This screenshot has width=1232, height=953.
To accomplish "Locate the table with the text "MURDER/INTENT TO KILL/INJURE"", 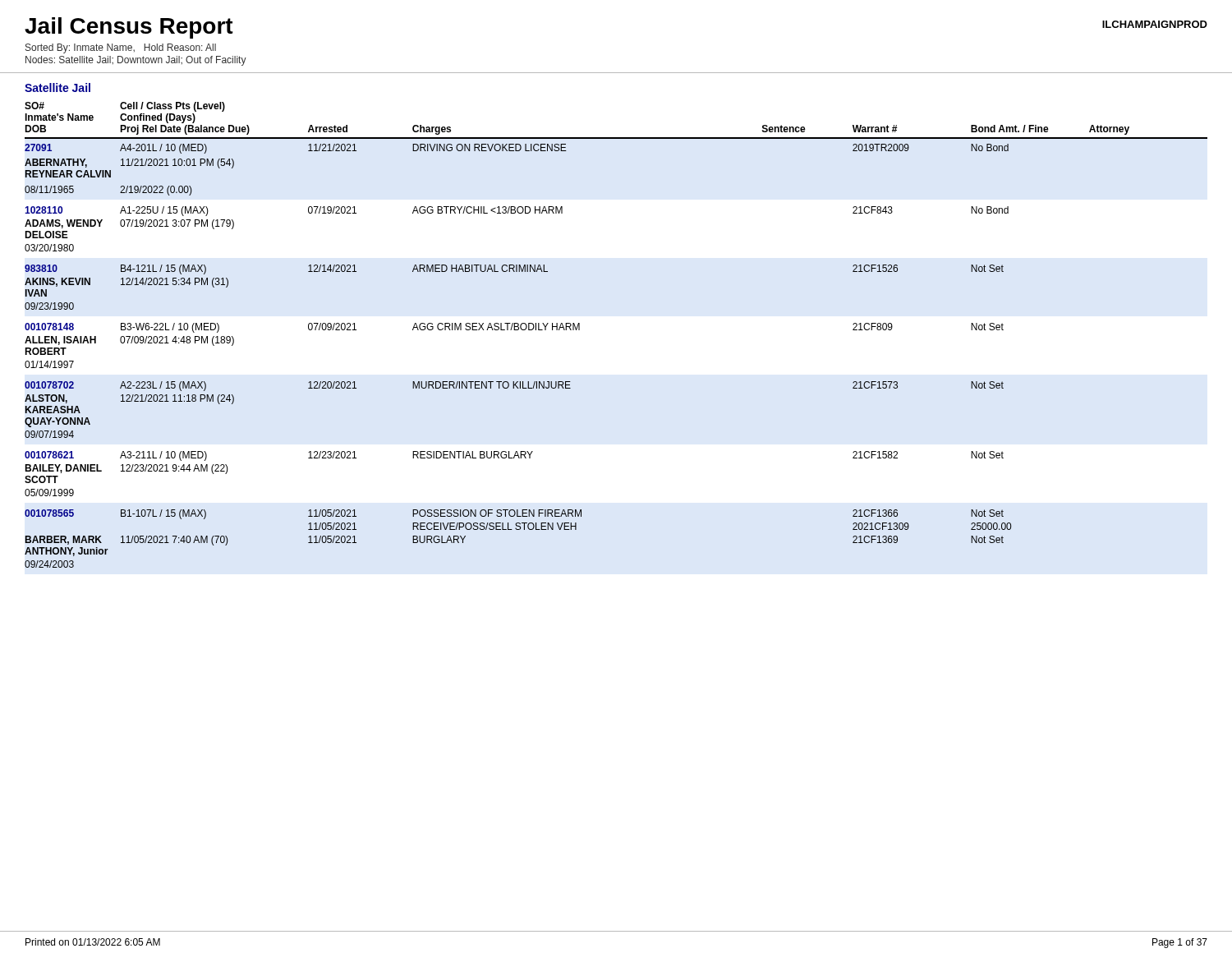I will (616, 336).
